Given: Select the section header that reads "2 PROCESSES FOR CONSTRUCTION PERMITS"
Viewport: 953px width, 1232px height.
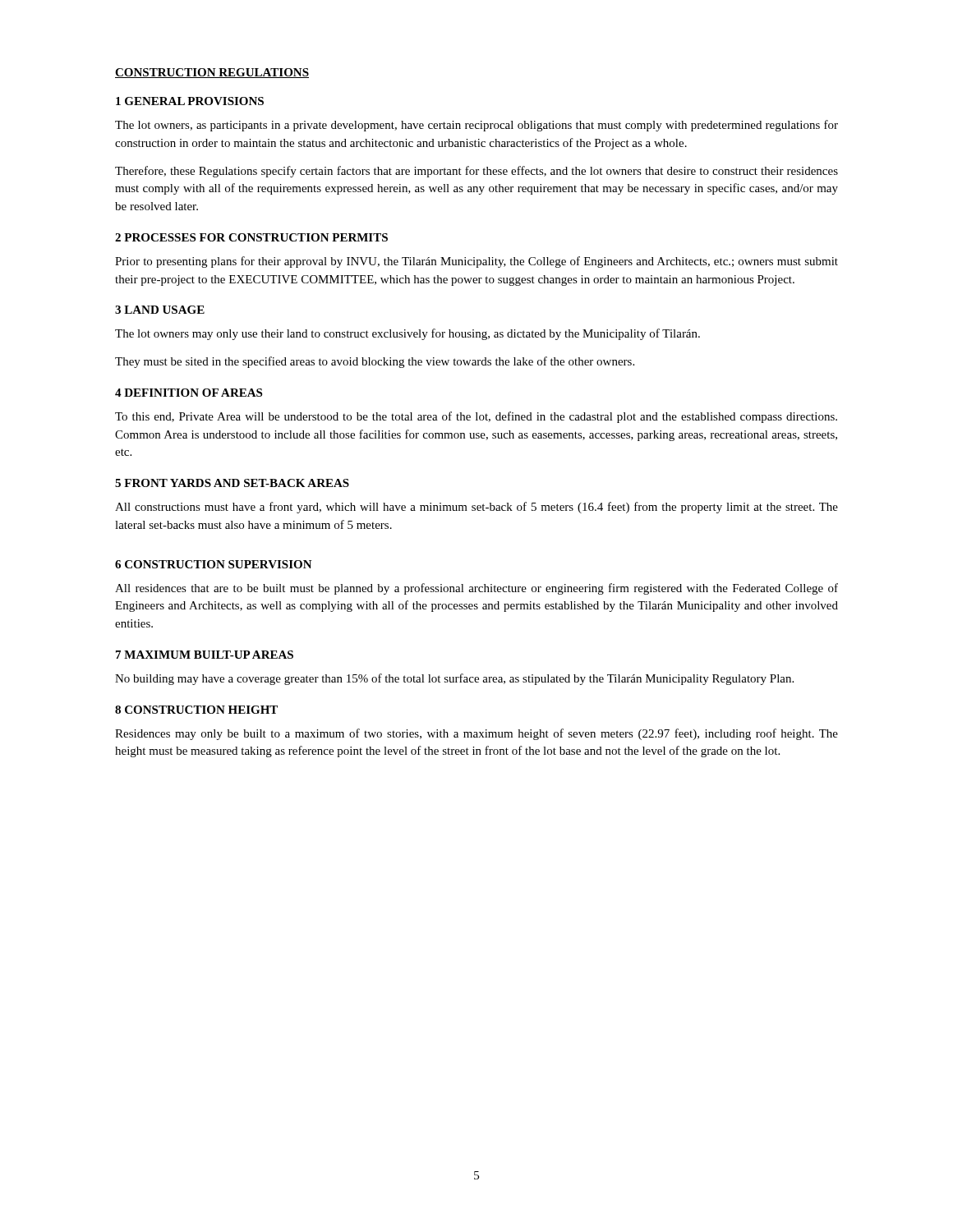Looking at the screenshot, I should point(252,237).
